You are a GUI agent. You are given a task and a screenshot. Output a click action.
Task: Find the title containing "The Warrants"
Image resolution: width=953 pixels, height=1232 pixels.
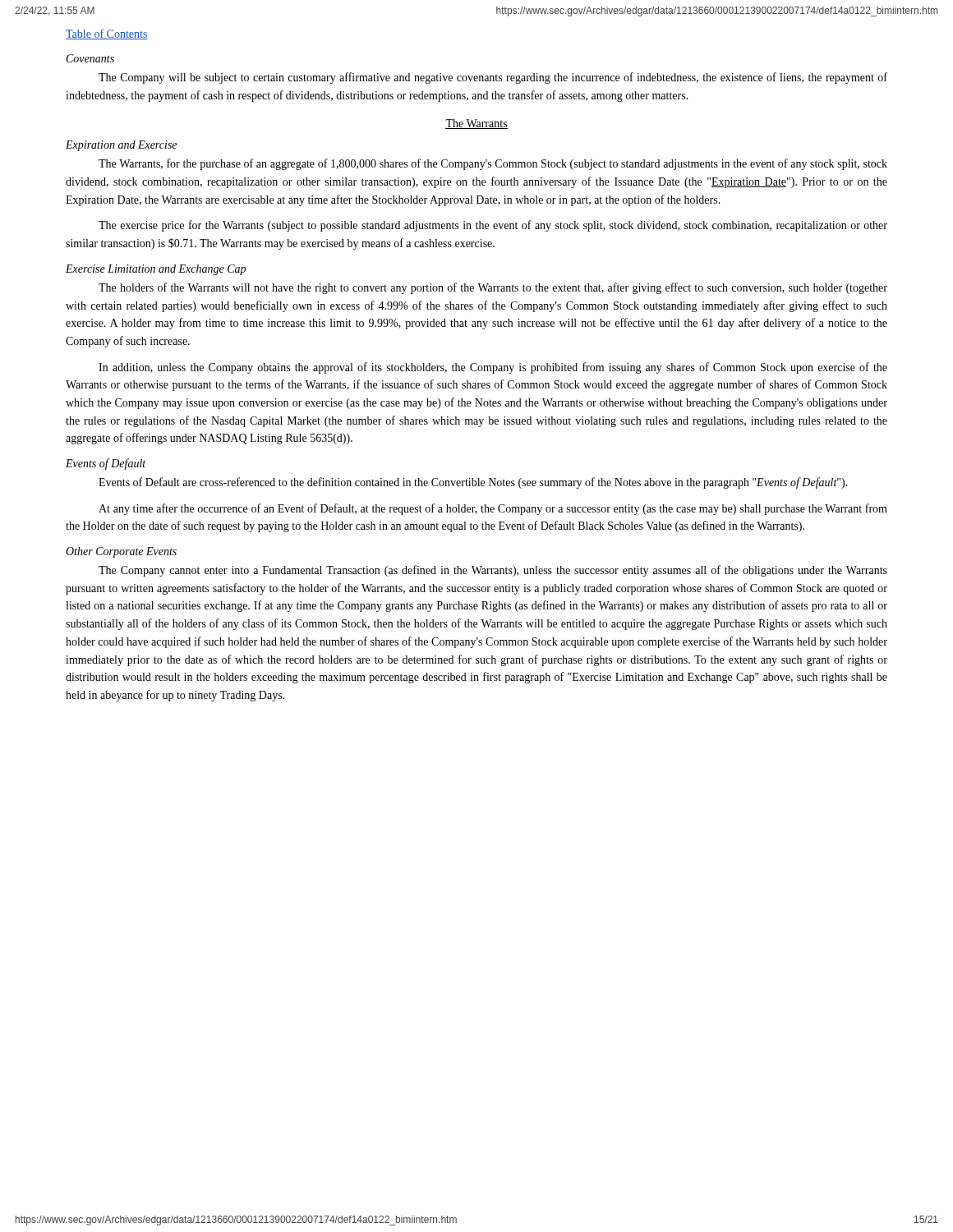476,124
